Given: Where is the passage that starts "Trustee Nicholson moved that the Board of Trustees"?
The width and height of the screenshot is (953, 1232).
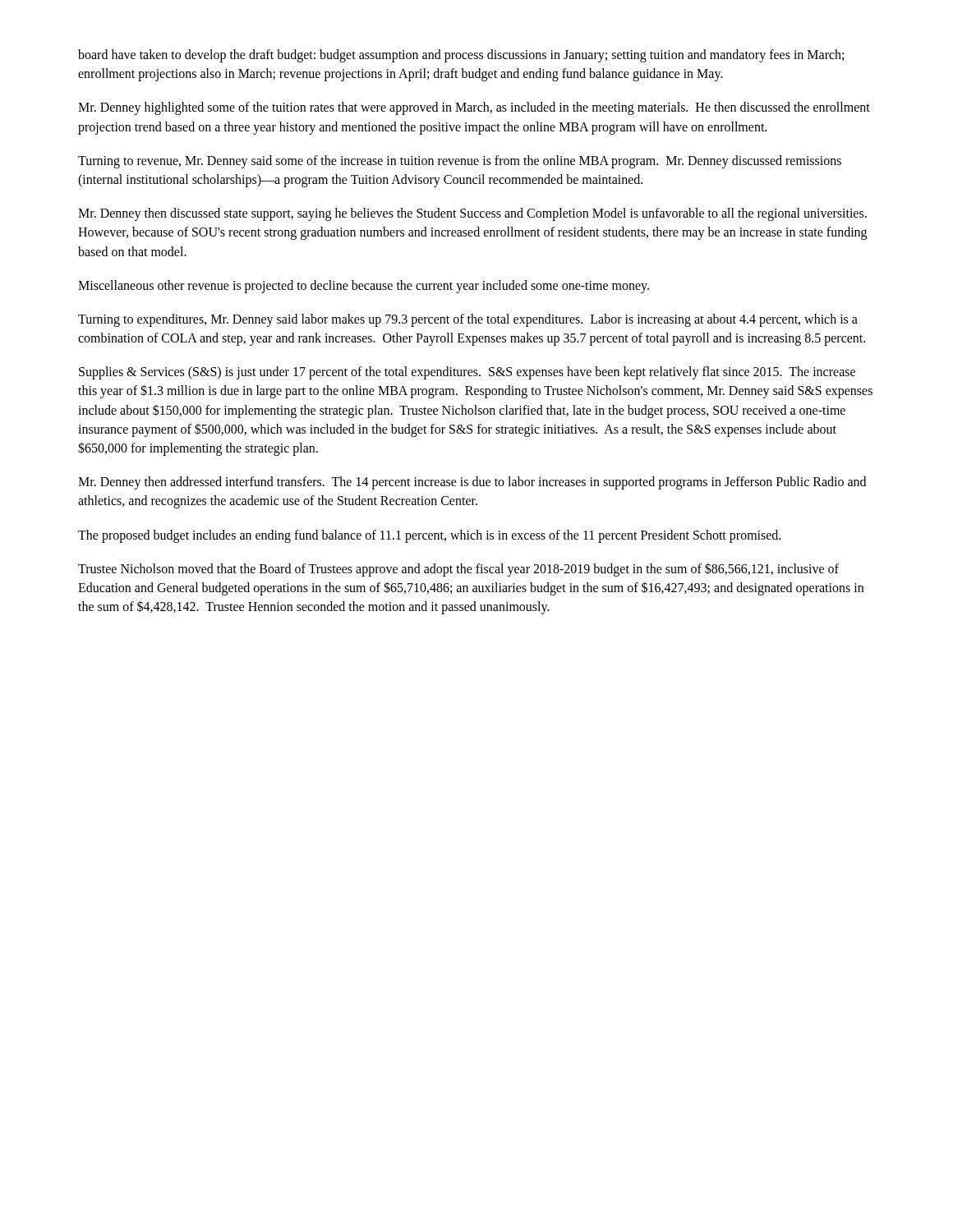Looking at the screenshot, I should 471,588.
